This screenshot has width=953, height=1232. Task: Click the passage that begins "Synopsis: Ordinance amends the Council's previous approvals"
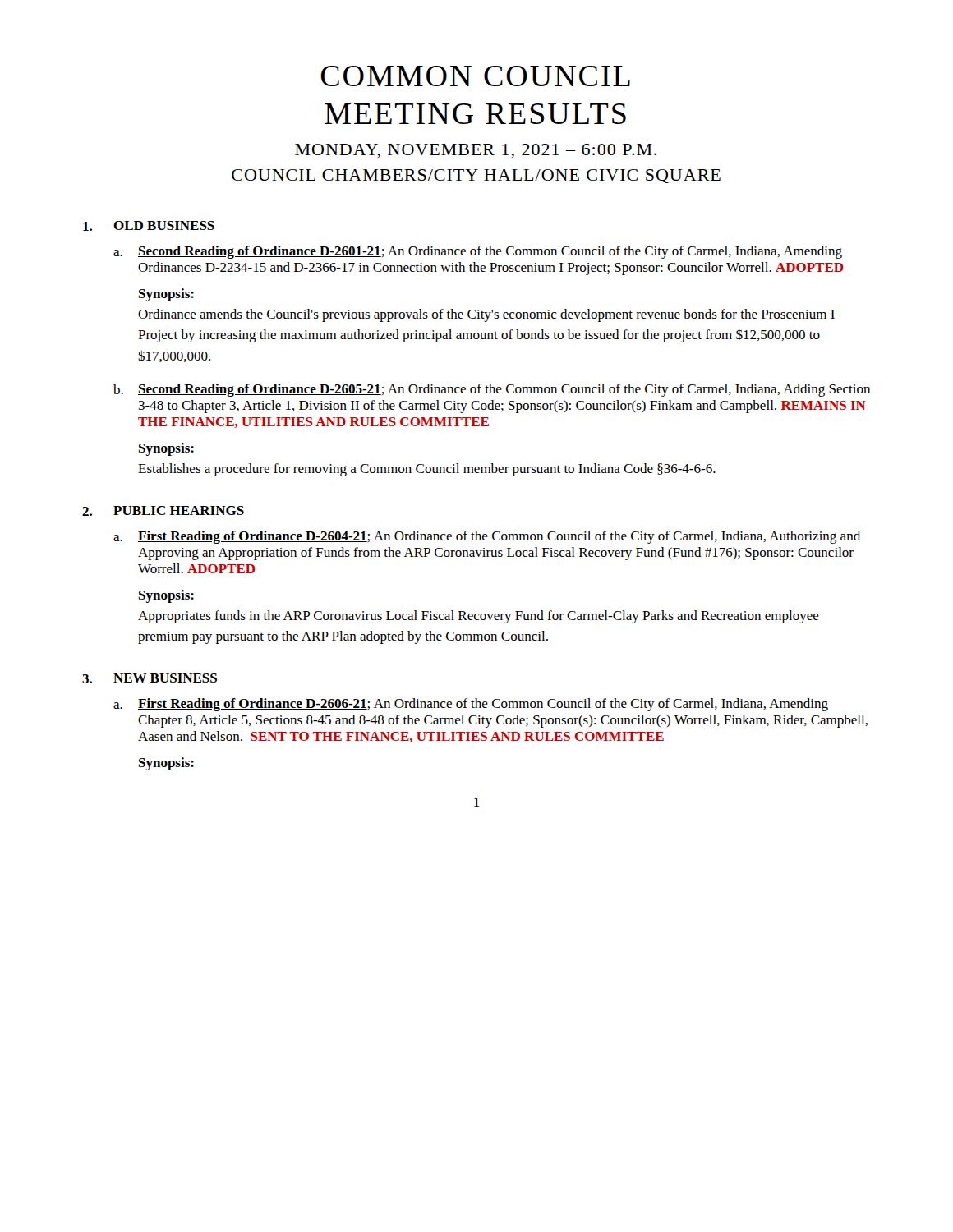coord(504,326)
